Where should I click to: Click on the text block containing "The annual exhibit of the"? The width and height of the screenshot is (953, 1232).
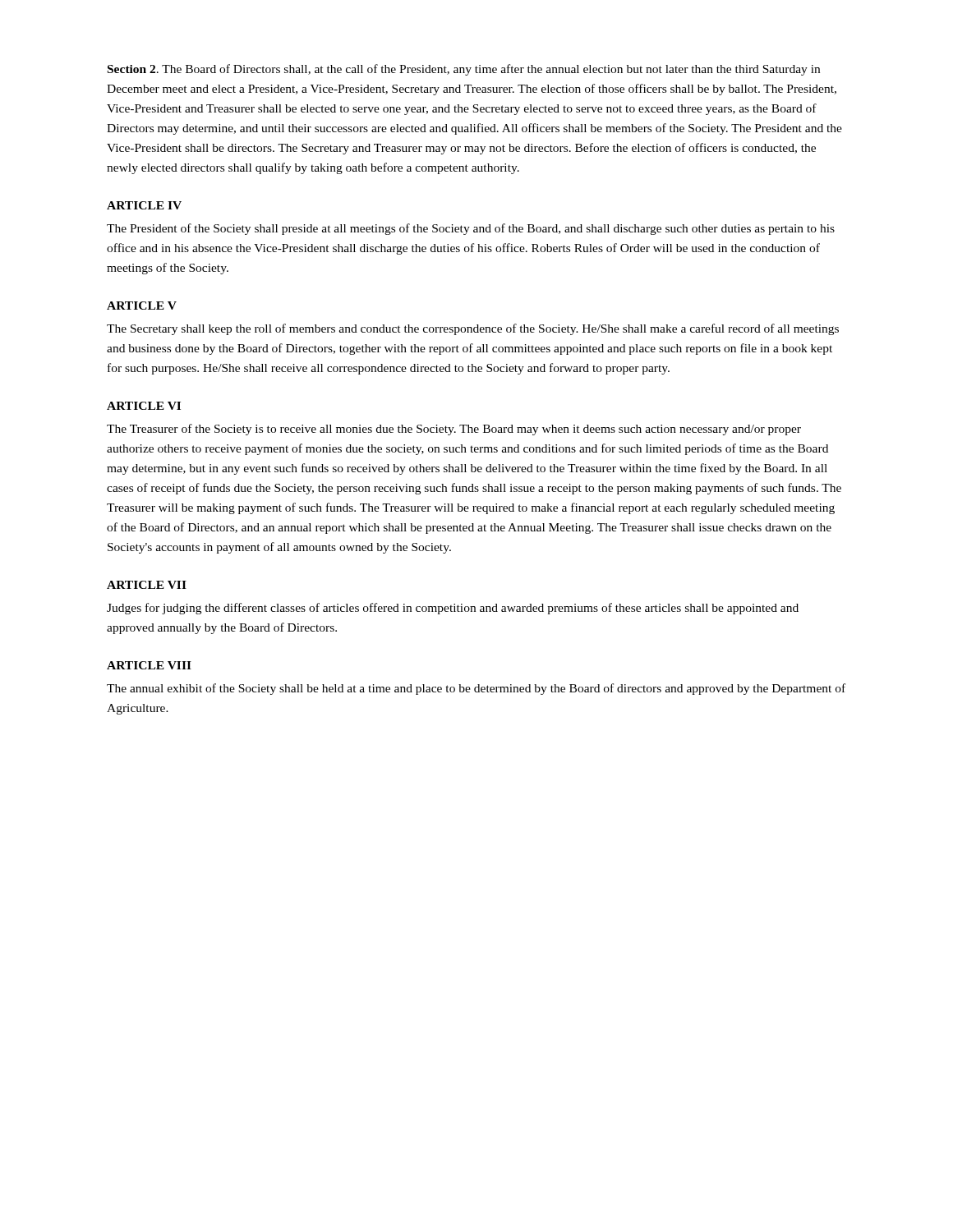476,698
